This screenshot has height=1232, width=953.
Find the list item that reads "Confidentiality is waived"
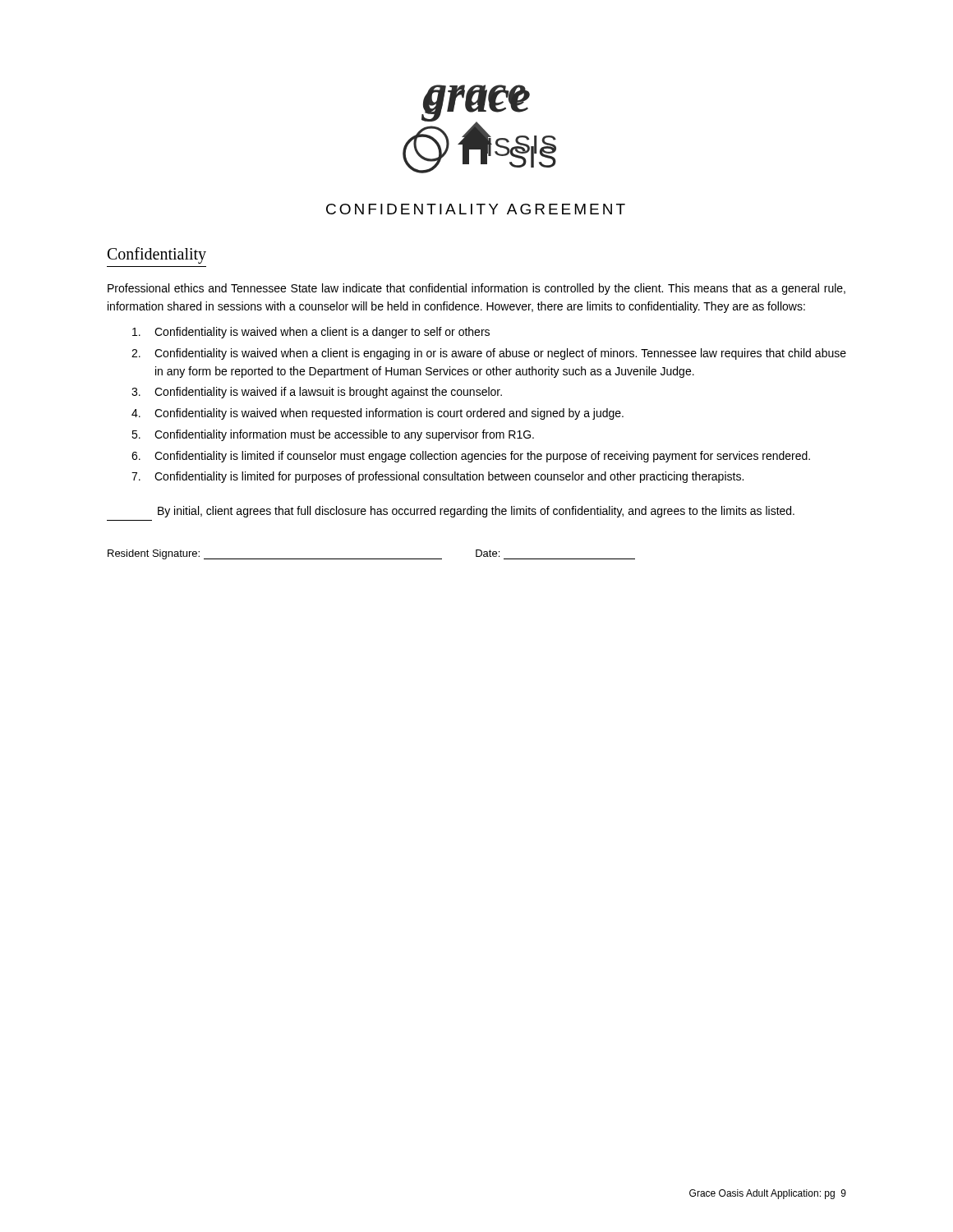pos(489,333)
